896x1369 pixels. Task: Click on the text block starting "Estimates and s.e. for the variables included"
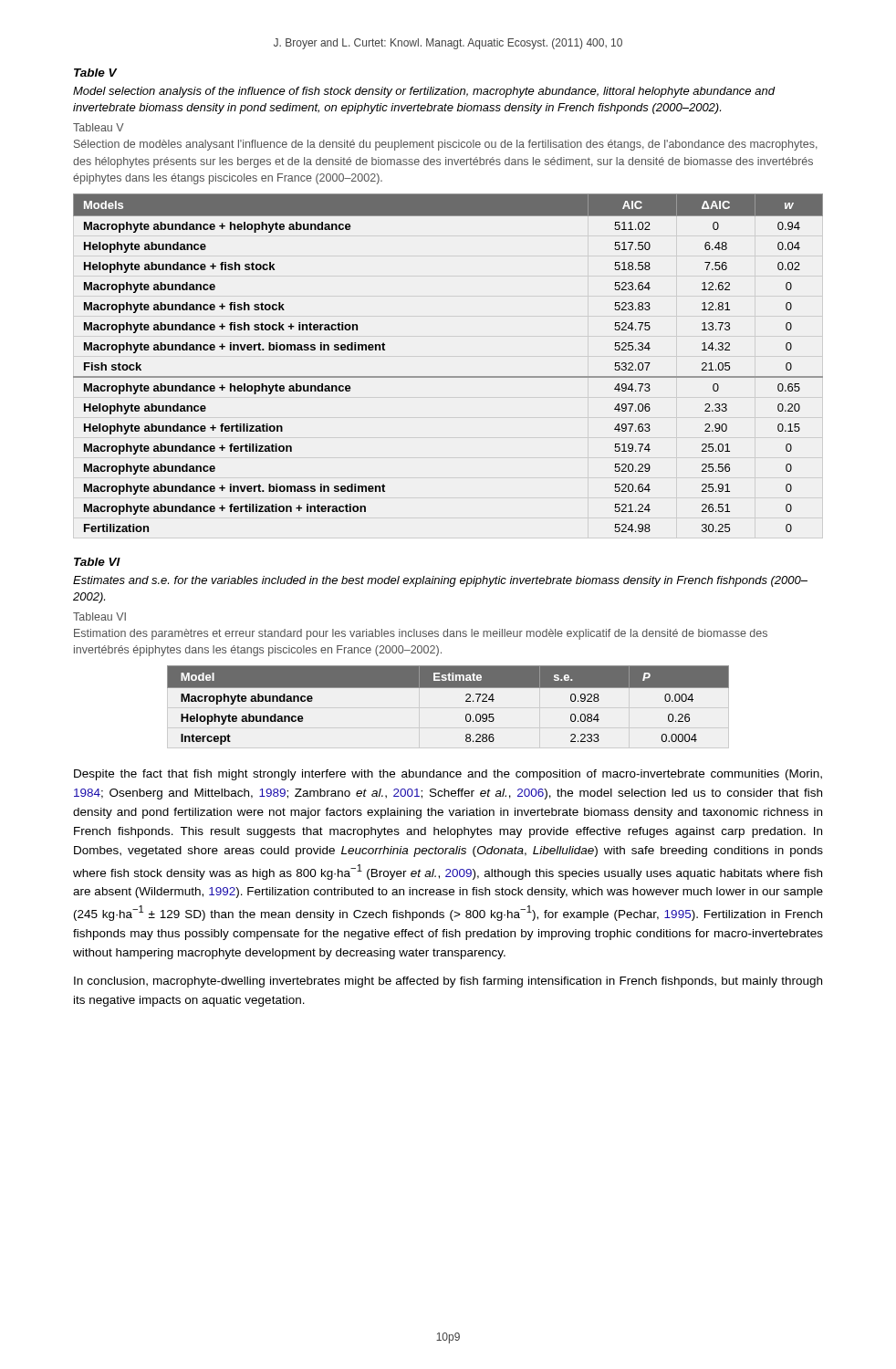pos(440,588)
